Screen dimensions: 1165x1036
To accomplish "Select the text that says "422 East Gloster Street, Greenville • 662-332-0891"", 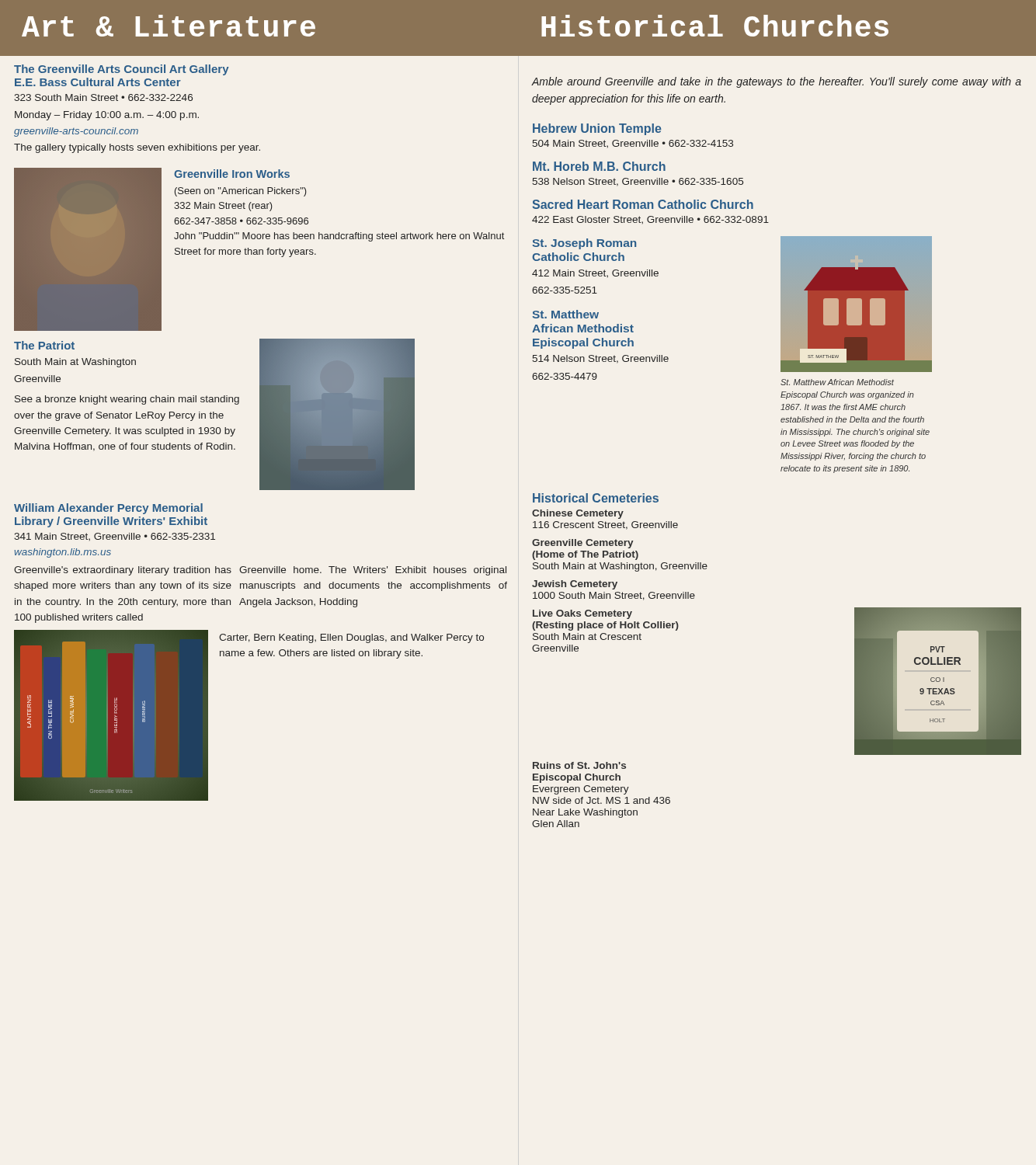I will (777, 219).
